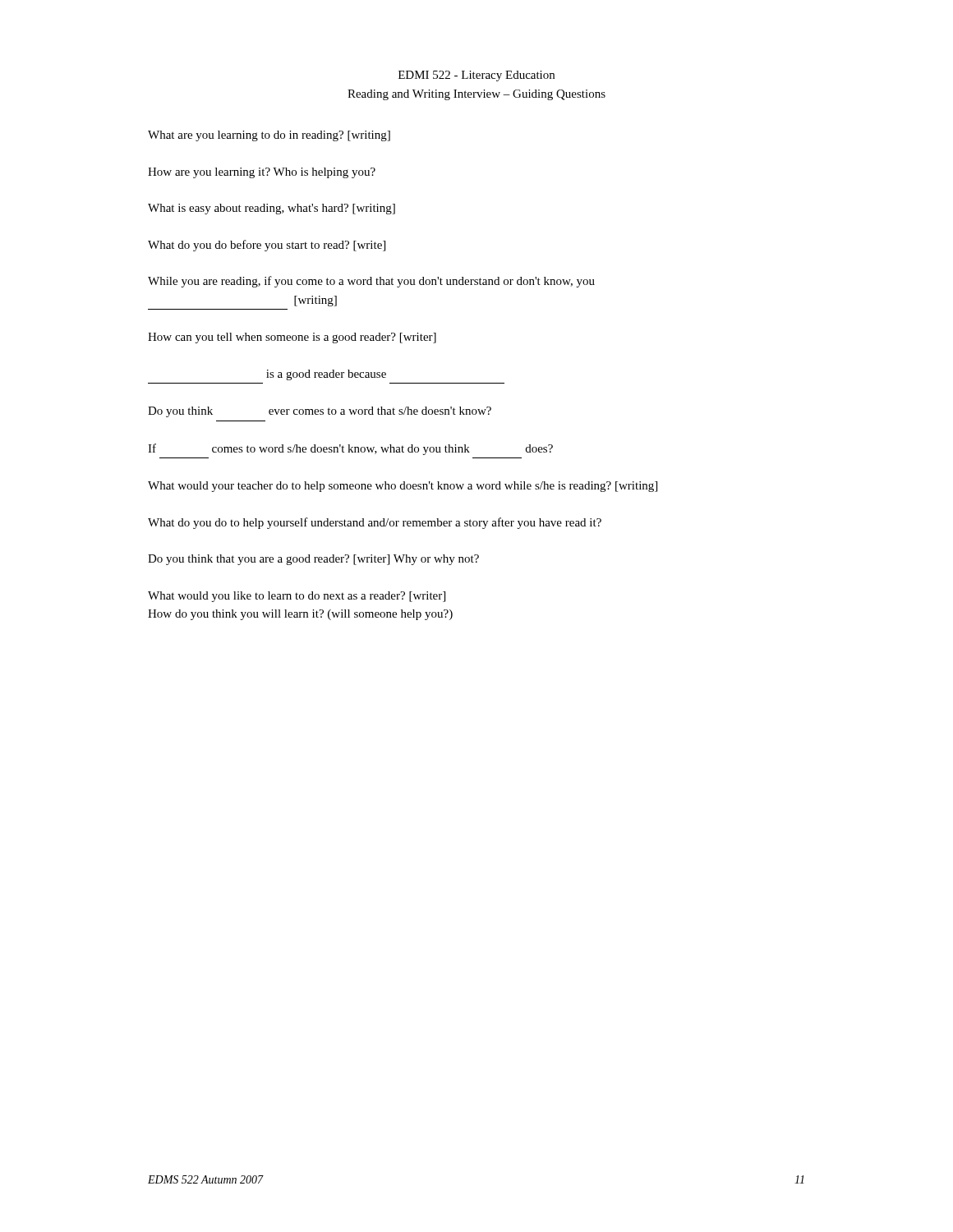This screenshot has width=953, height=1232.
Task: Point to the block starting "What do you do before you start"
Action: pos(267,244)
